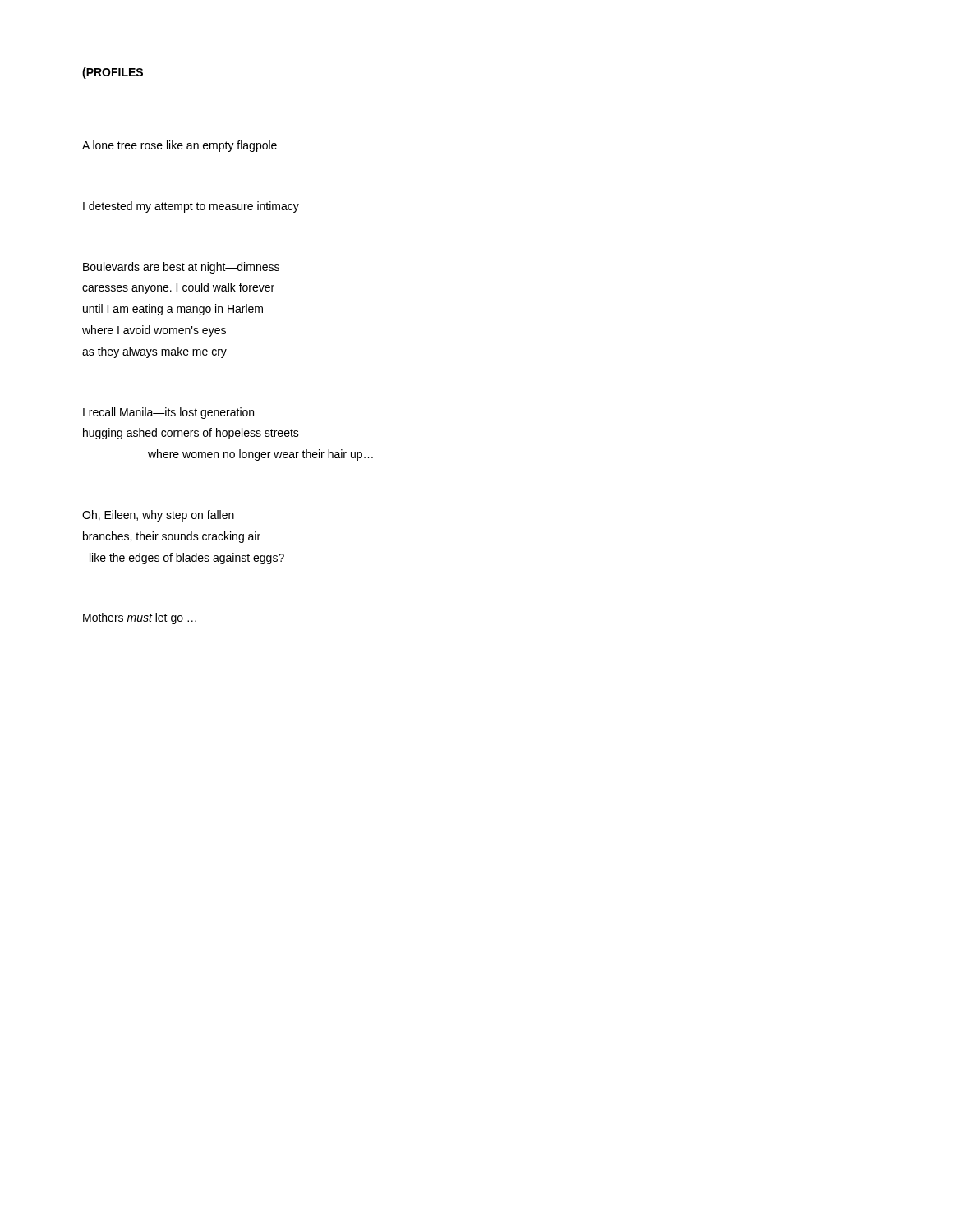Click on the text block that says "I recall Manila—its lost generation"
Screen dimensions: 1232x953
pyautogui.click(x=168, y=413)
